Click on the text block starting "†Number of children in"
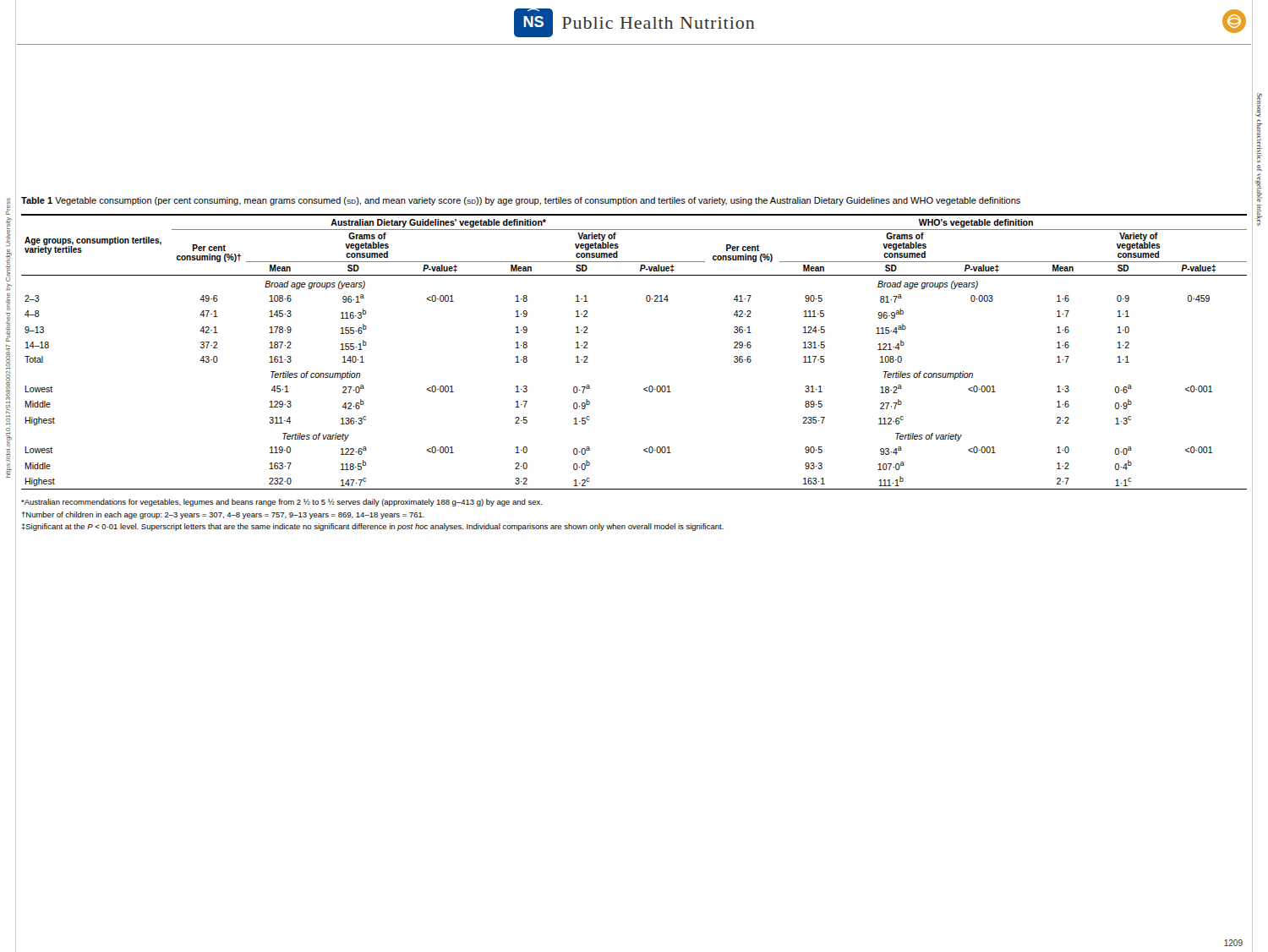The width and height of the screenshot is (1268, 952). (x=223, y=514)
